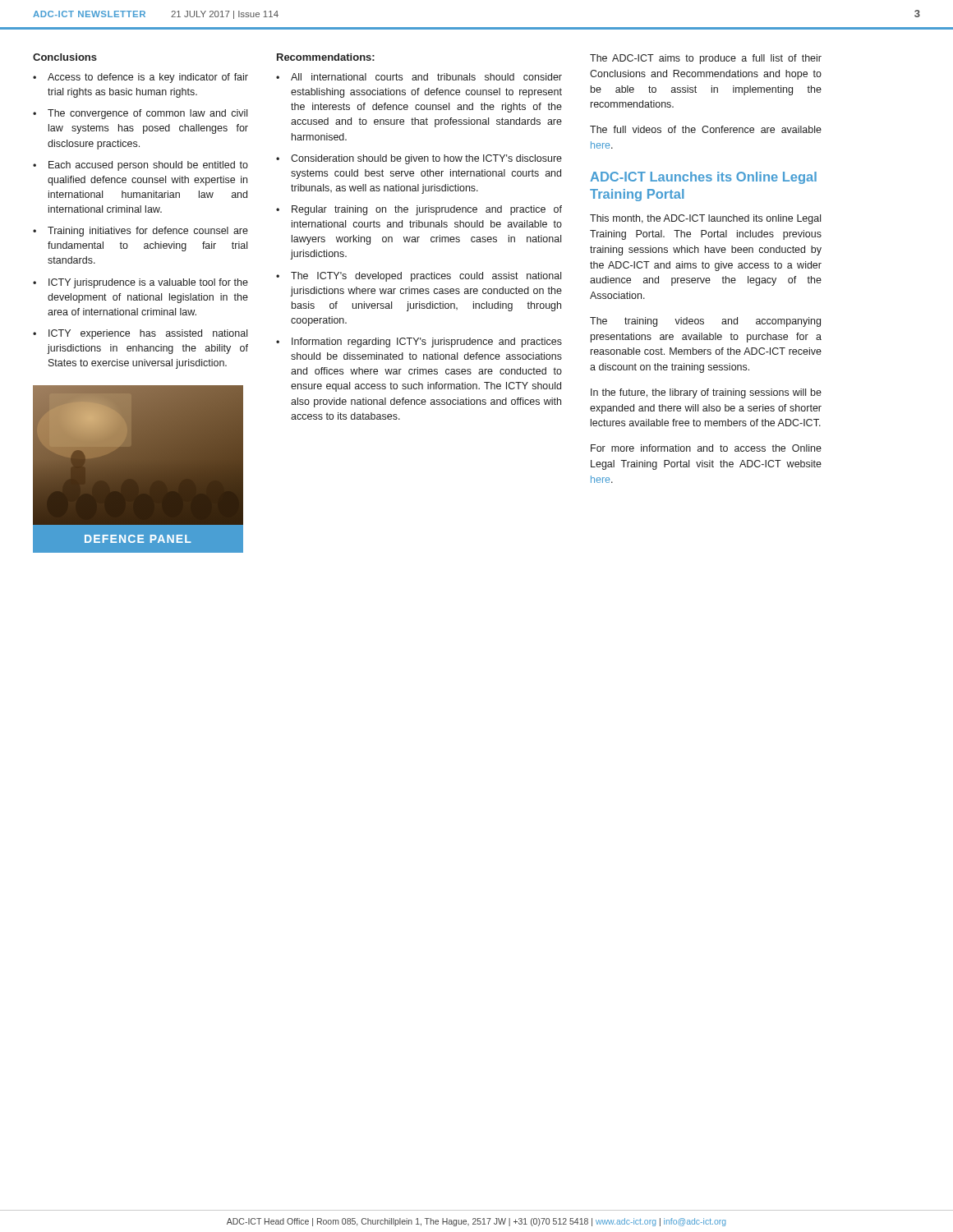Select the text block that reads "In the future, the library of training"
The height and width of the screenshot is (1232, 953).
706,408
